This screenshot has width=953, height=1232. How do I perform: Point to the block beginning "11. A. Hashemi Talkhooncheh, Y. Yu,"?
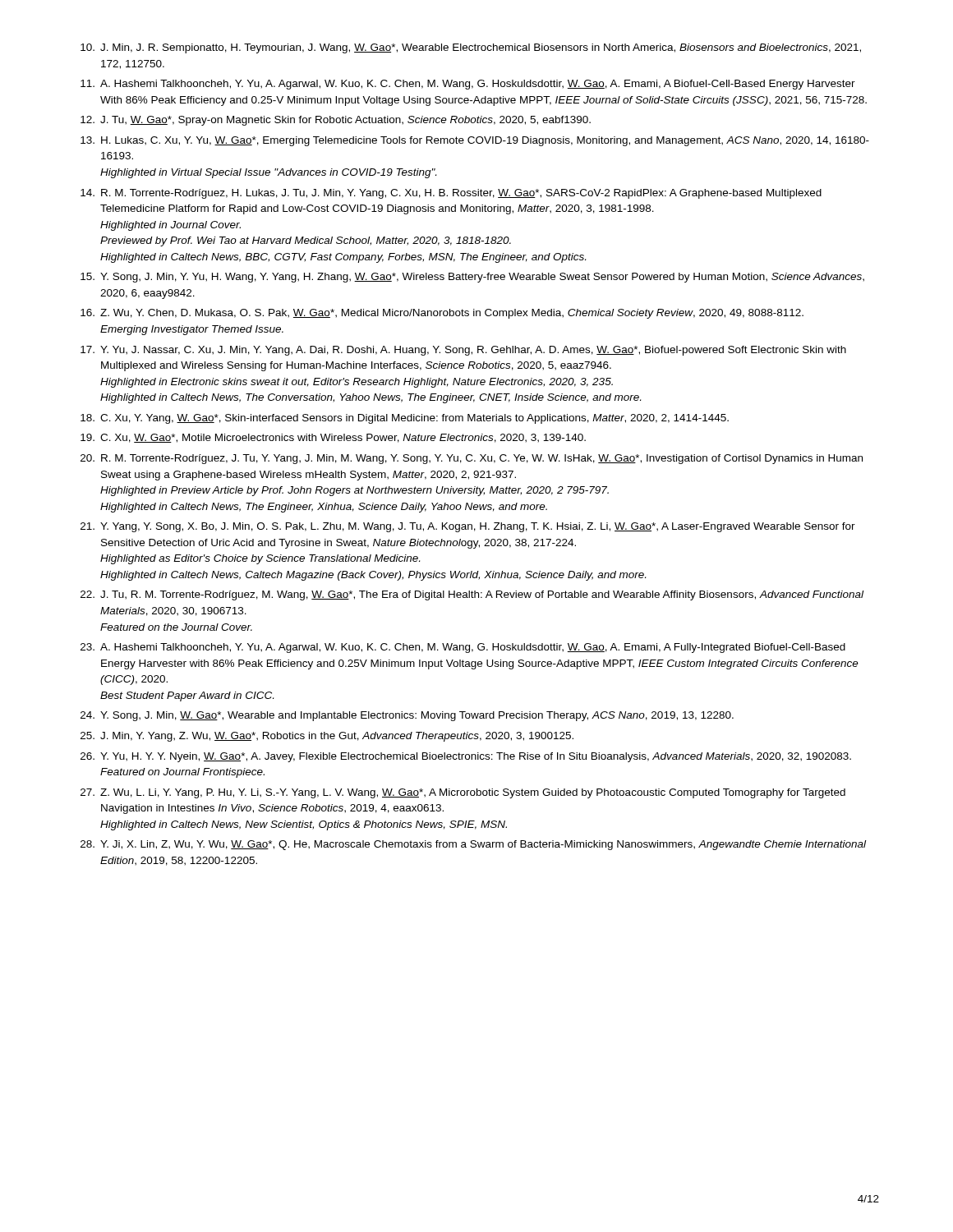click(472, 92)
